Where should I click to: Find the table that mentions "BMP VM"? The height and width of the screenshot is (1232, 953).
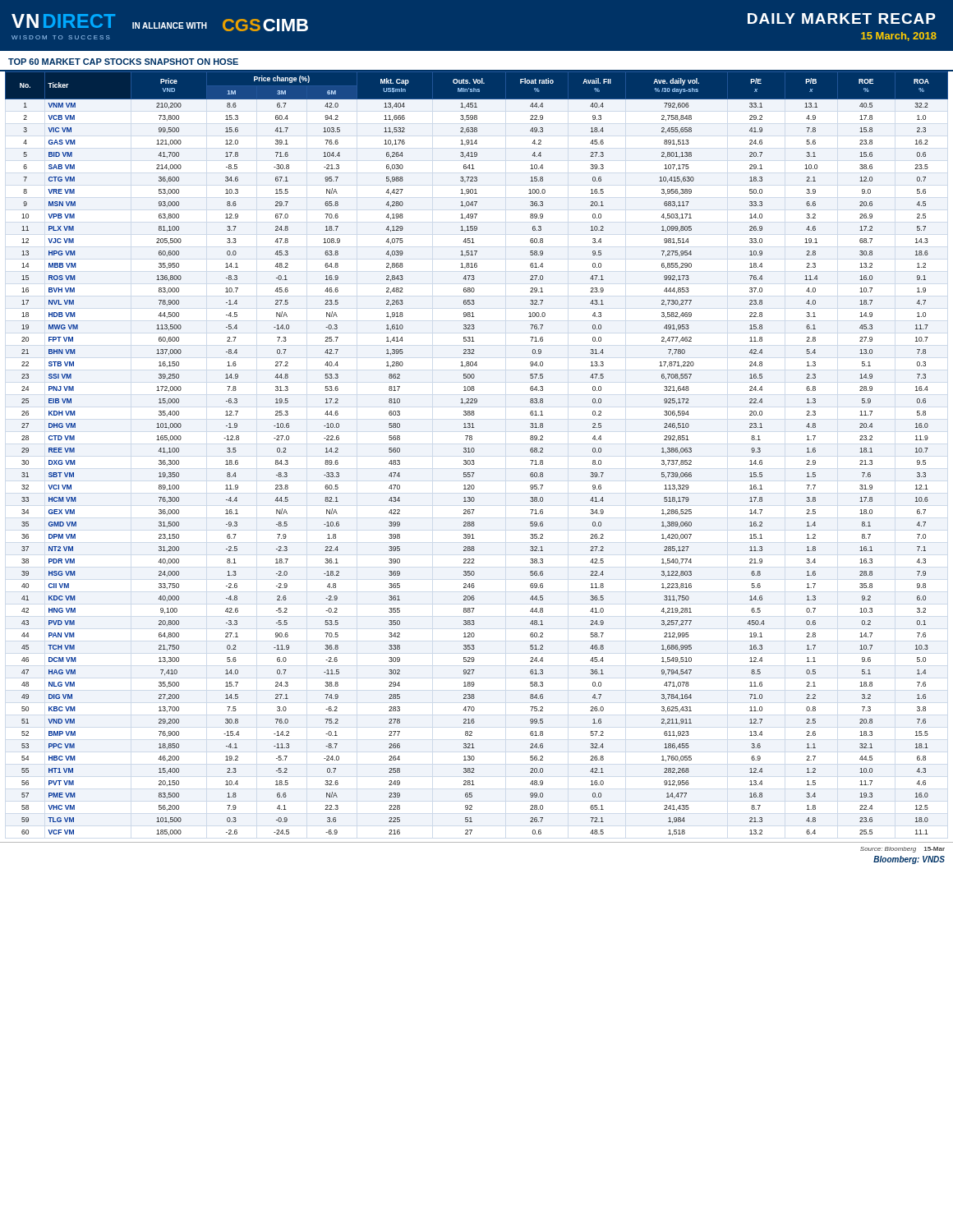pyautogui.click(x=476, y=457)
